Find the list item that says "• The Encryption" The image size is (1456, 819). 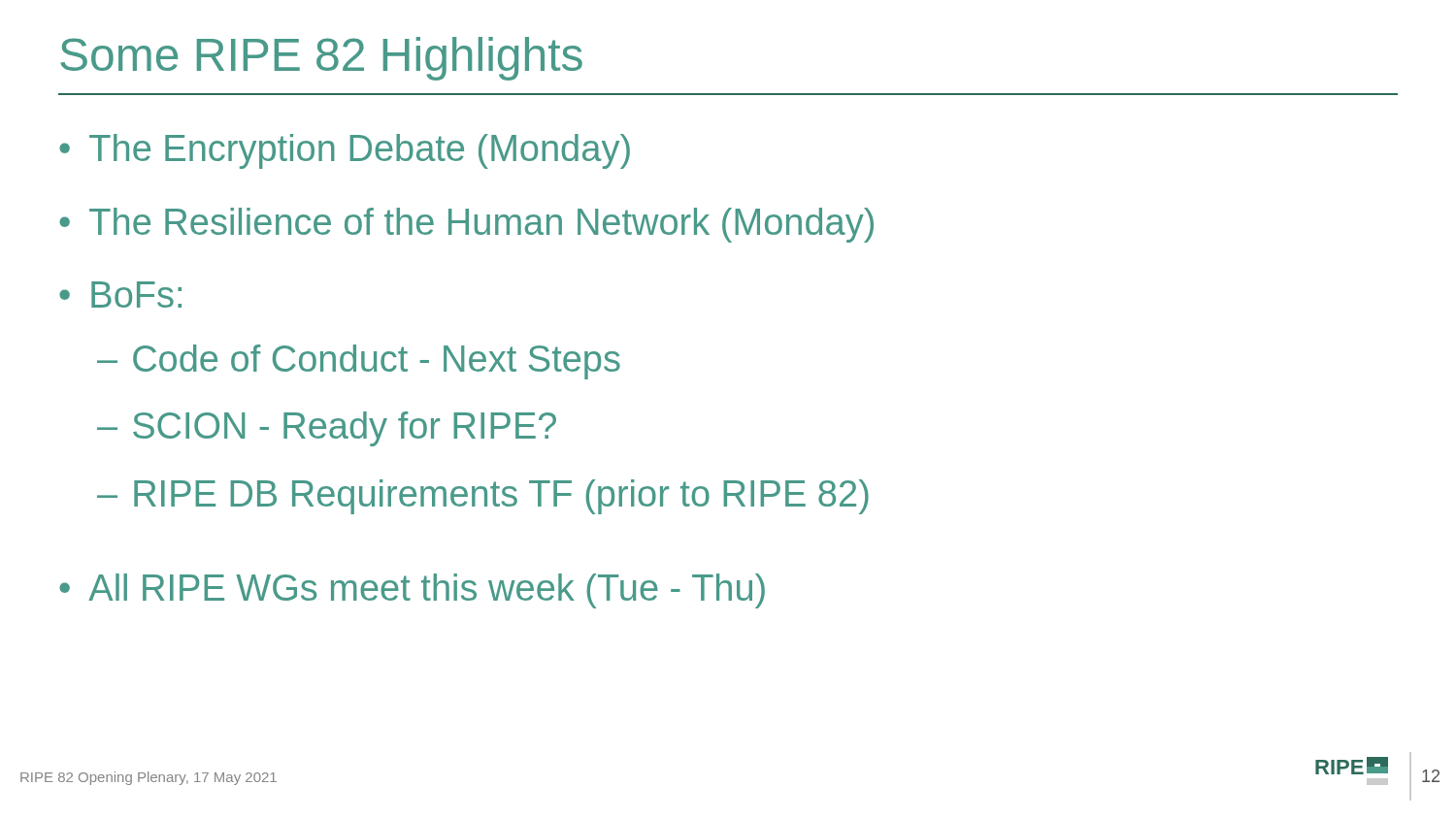pos(345,149)
